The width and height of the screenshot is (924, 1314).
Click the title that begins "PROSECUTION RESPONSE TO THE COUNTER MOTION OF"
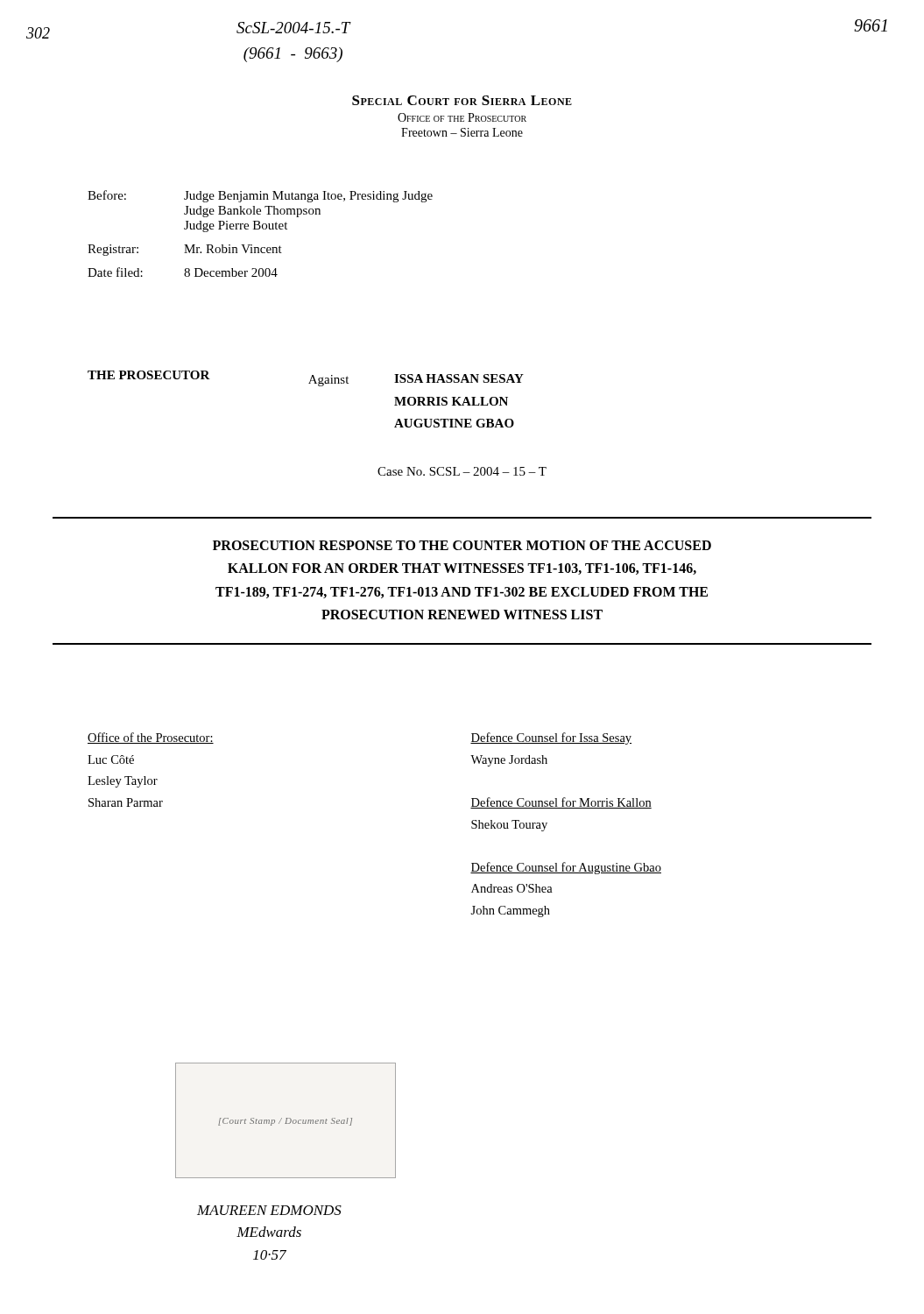[462, 580]
